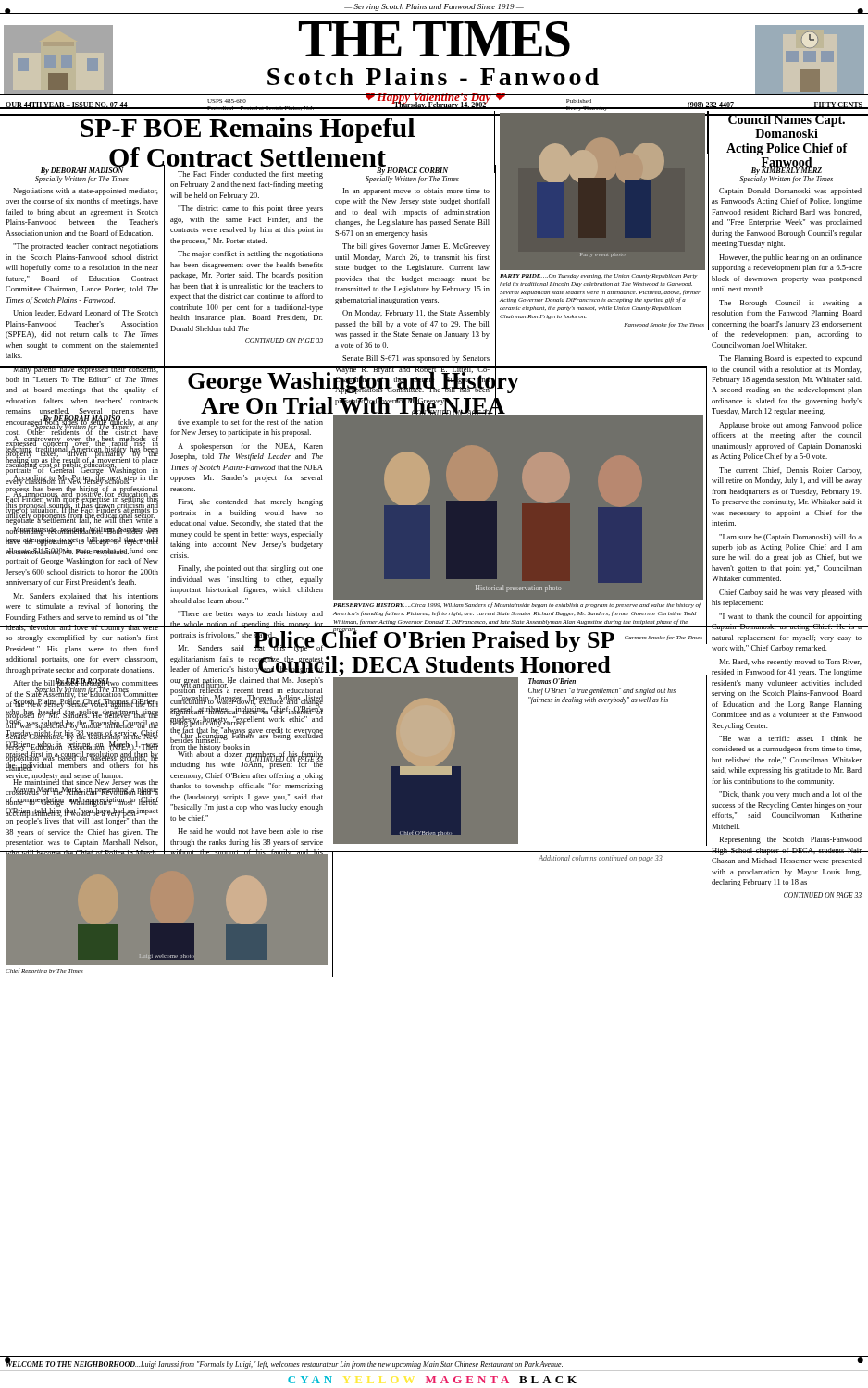
Task: Click on the element starting "Council Names Capt. Domanoski Acting Police Chief"
Action: 787,141
